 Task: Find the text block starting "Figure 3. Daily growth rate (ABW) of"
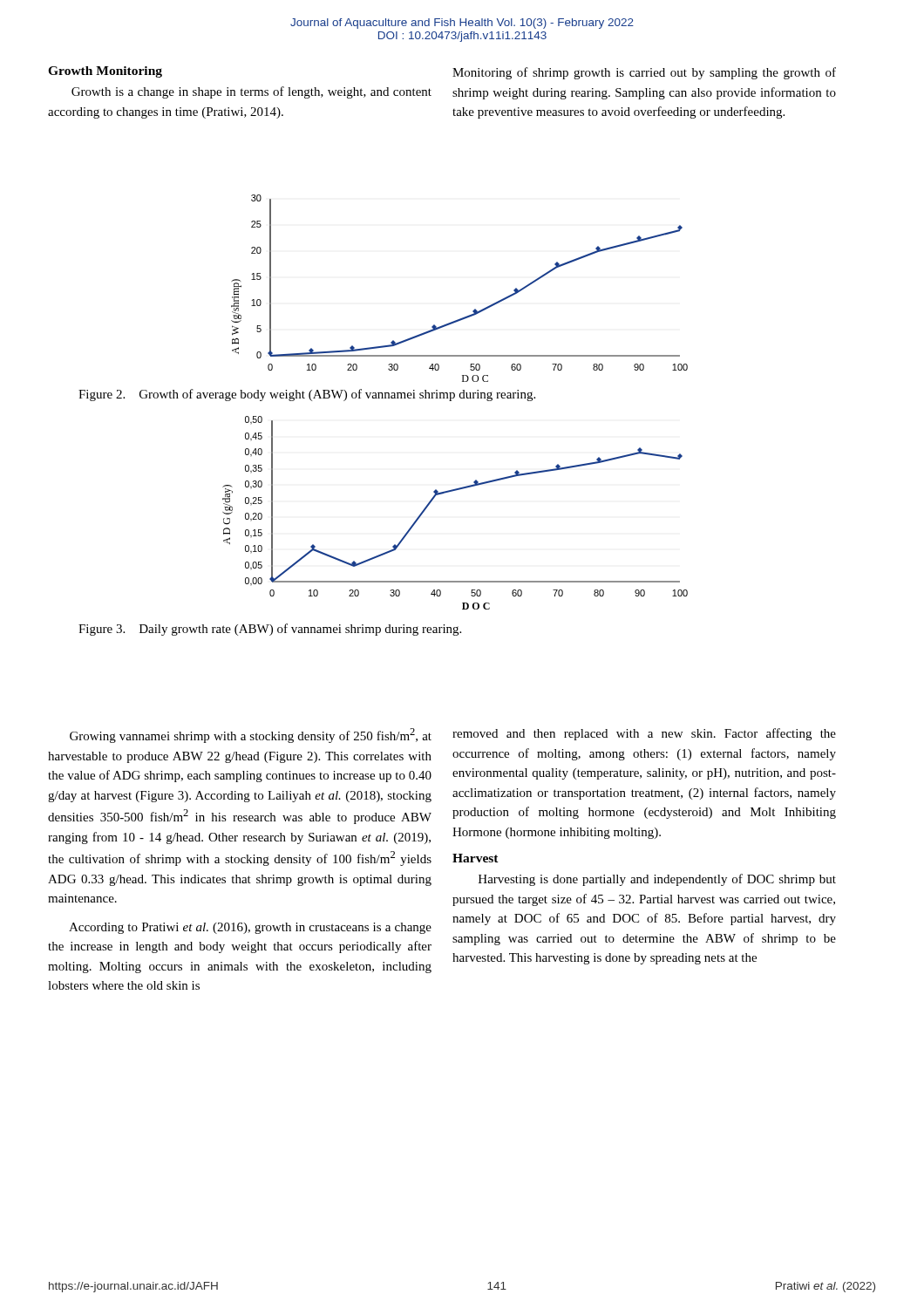point(270,629)
